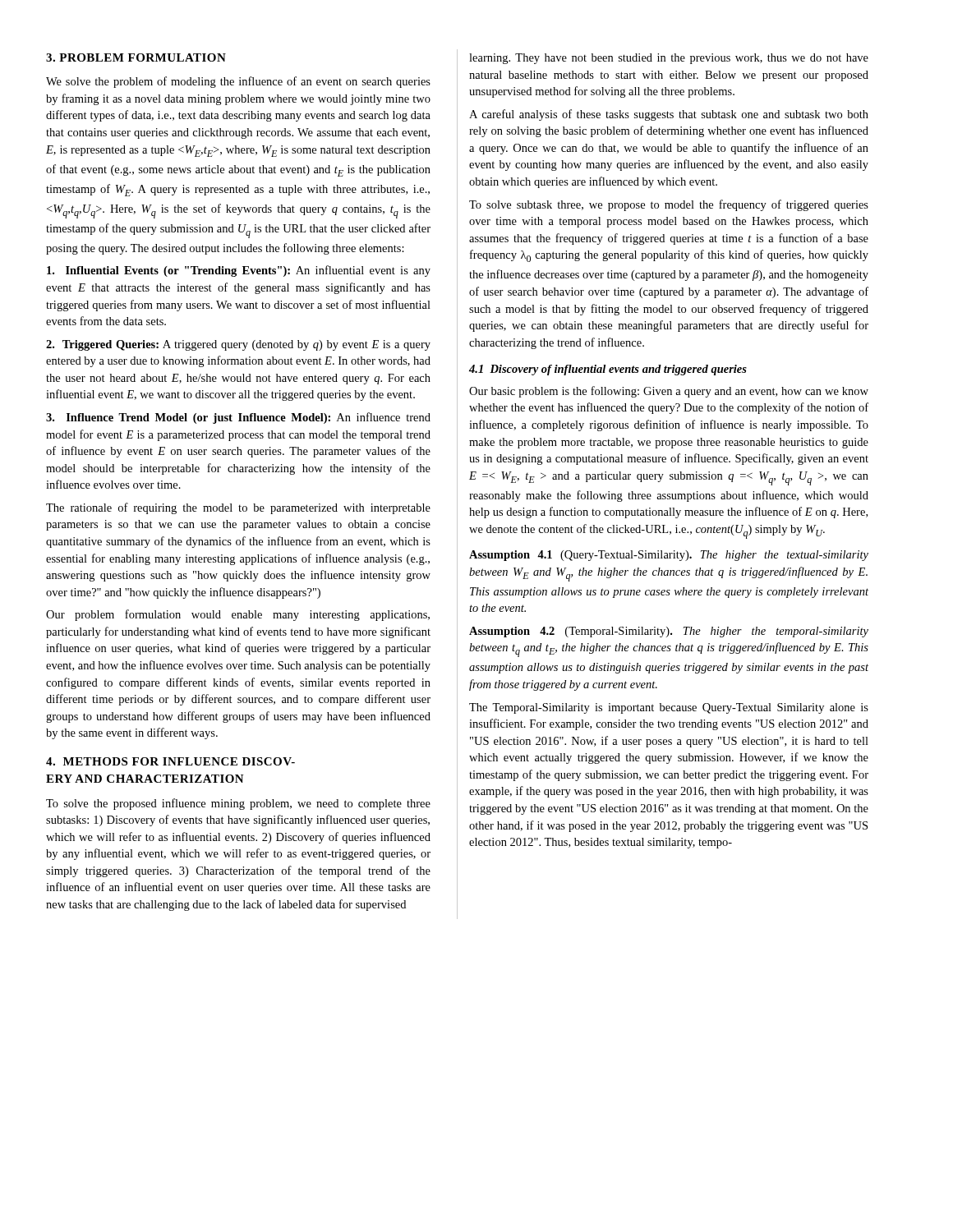This screenshot has width=953, height=1232.
Task: Select the region starting "To solve subtask three, we"
Action: [669, 274]
